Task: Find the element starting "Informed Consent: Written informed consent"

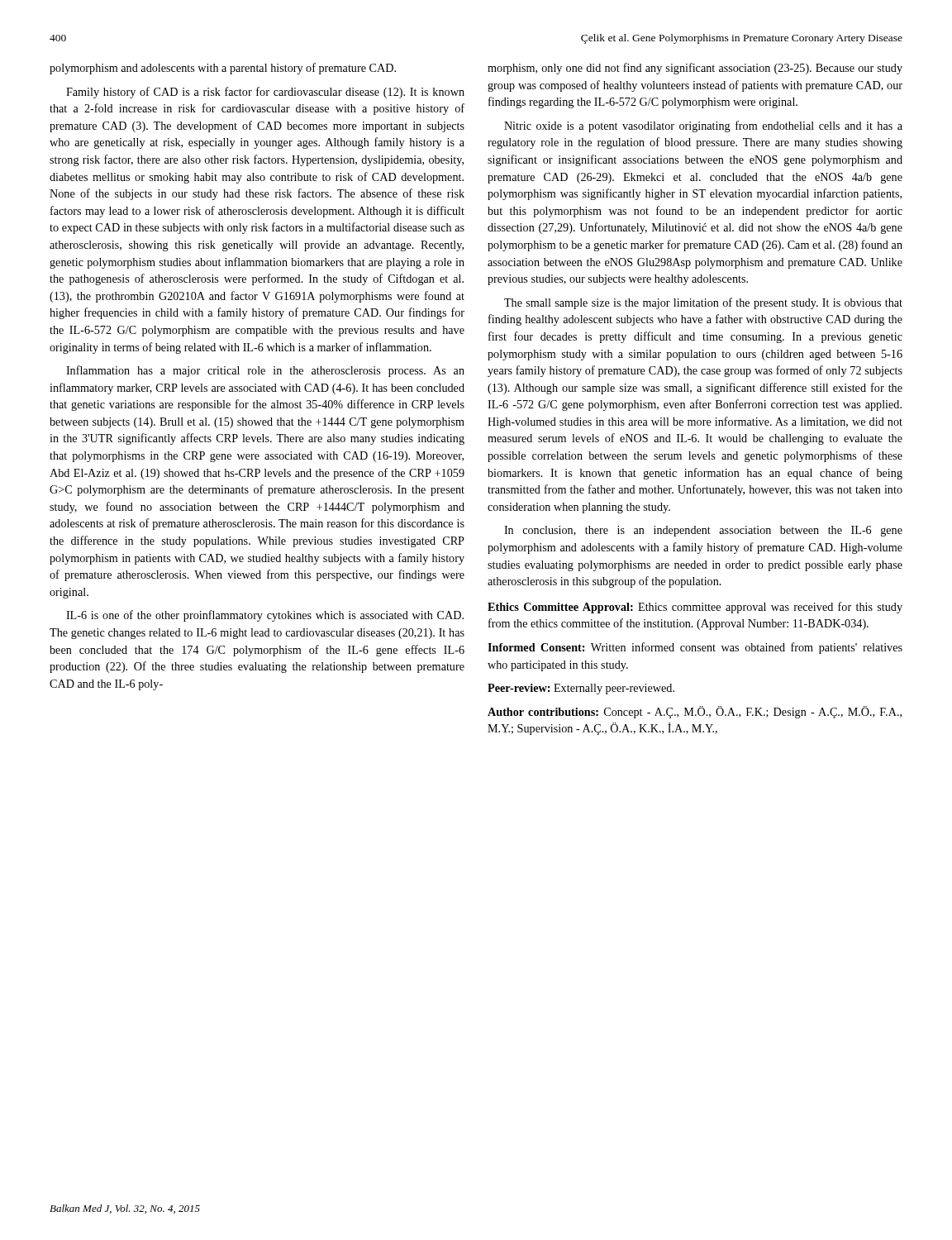Action: pos(695,656)
